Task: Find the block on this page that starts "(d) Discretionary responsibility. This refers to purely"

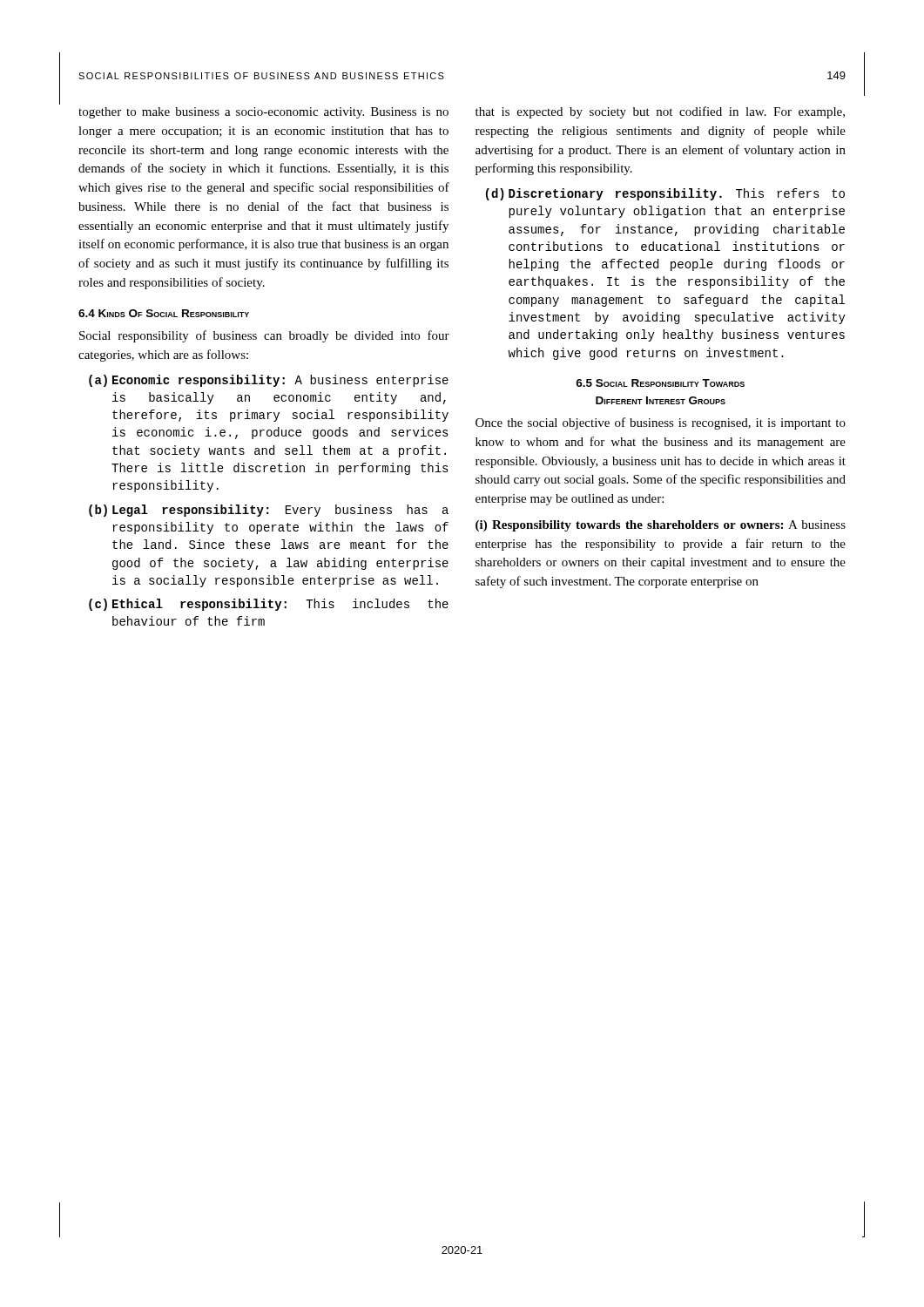Action: click(665, 274)
